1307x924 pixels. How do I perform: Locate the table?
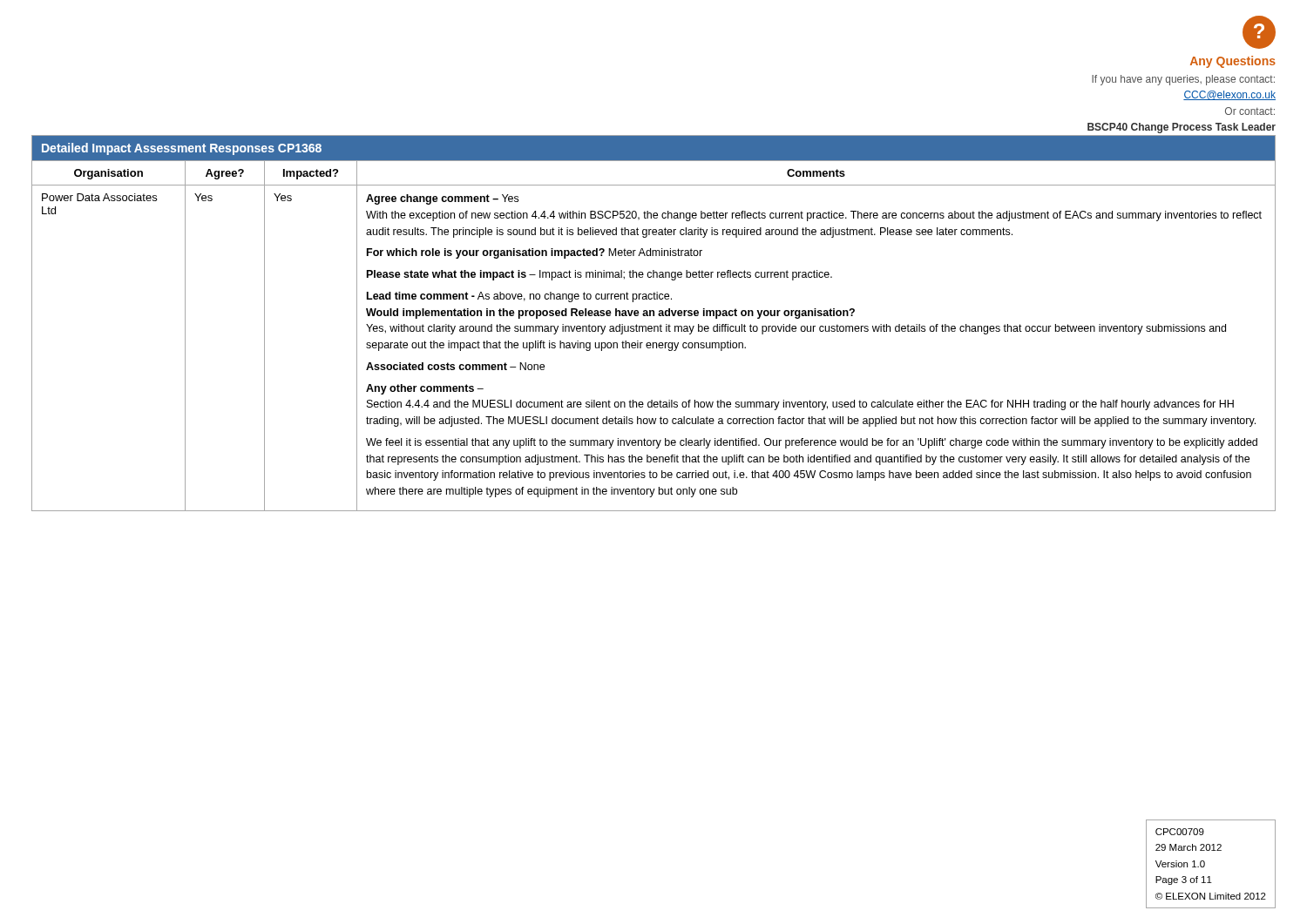pos(654,323)
